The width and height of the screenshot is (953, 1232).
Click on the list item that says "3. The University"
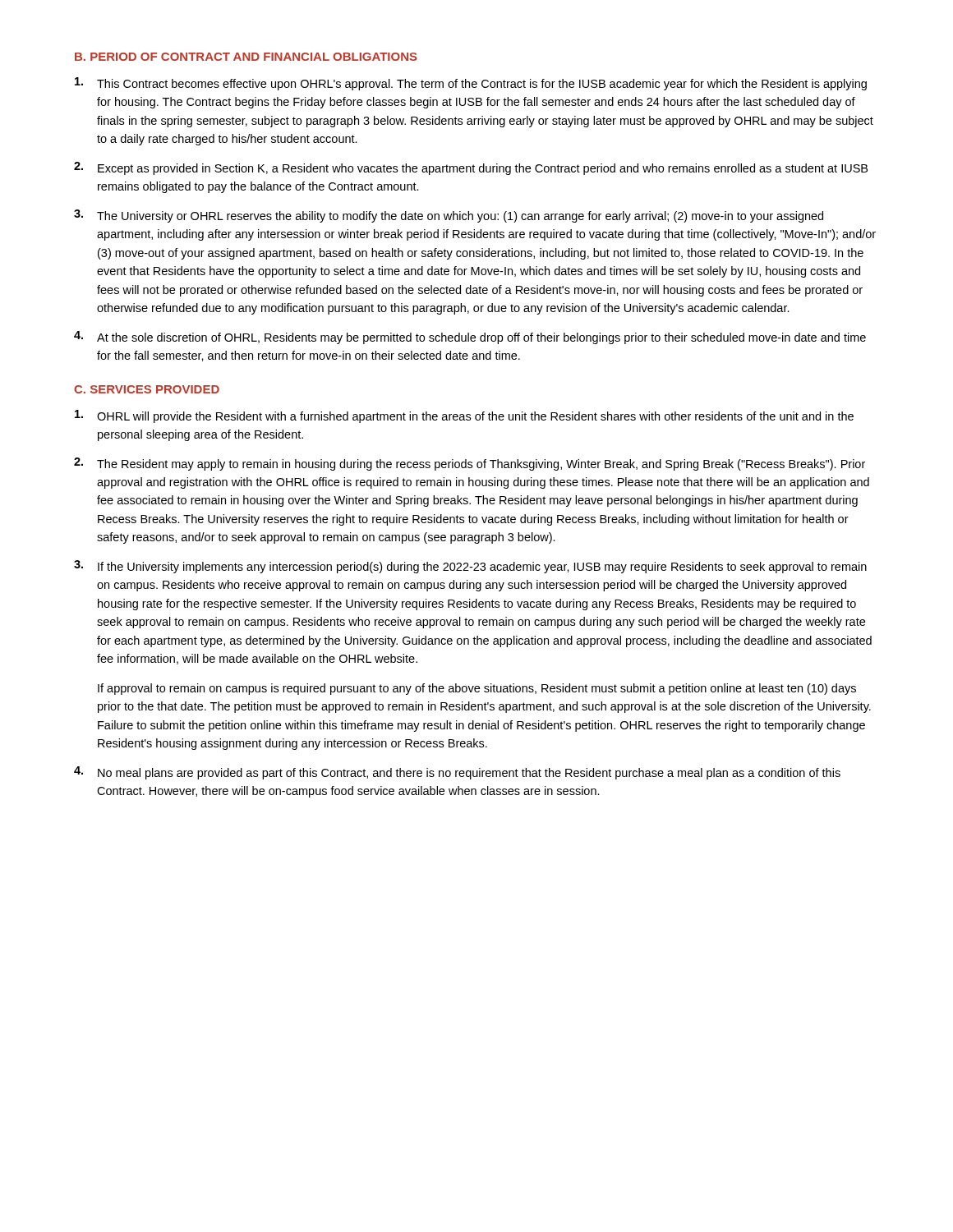476,262
